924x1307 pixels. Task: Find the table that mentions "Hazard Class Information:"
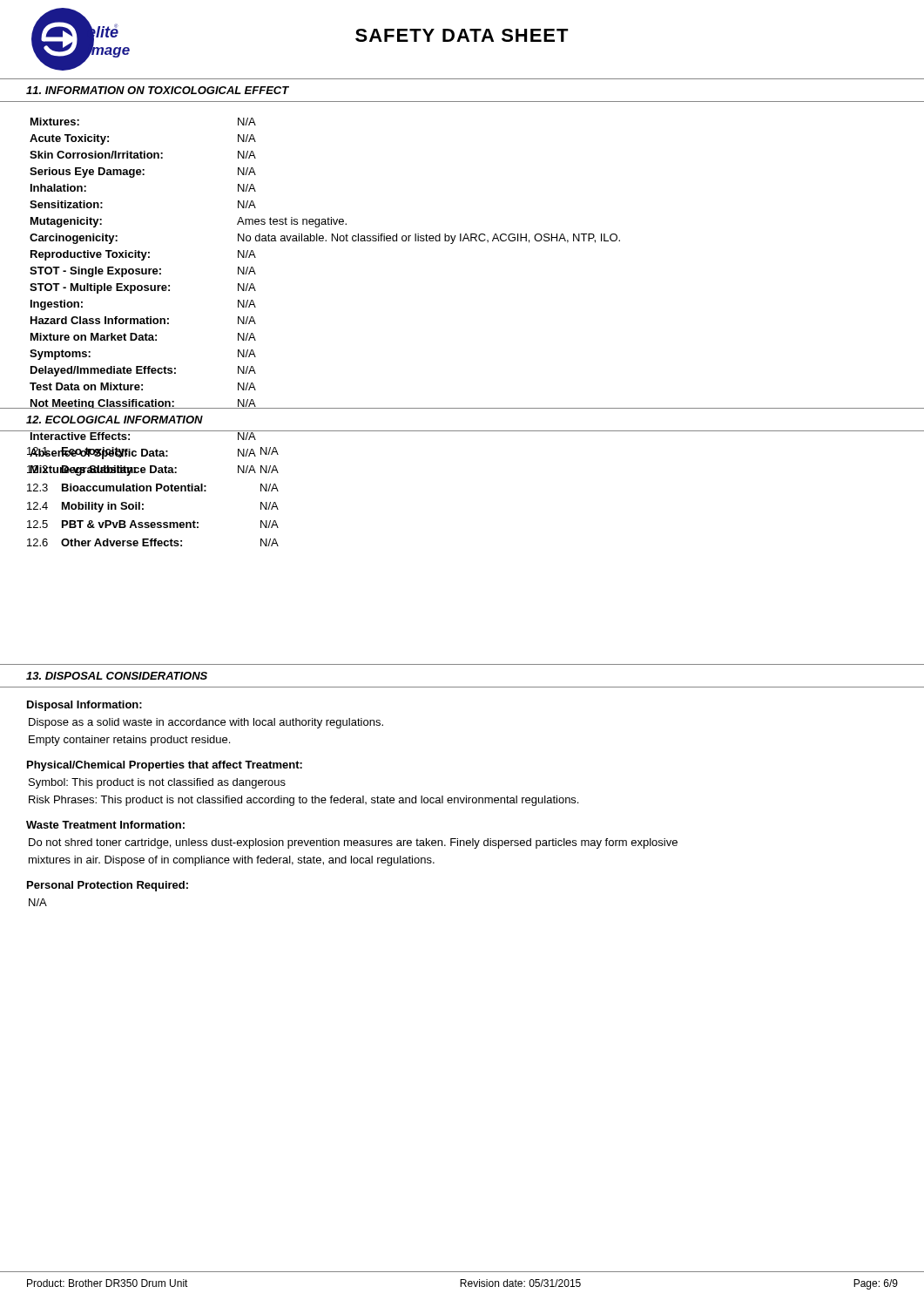click(x=462, y=295)
